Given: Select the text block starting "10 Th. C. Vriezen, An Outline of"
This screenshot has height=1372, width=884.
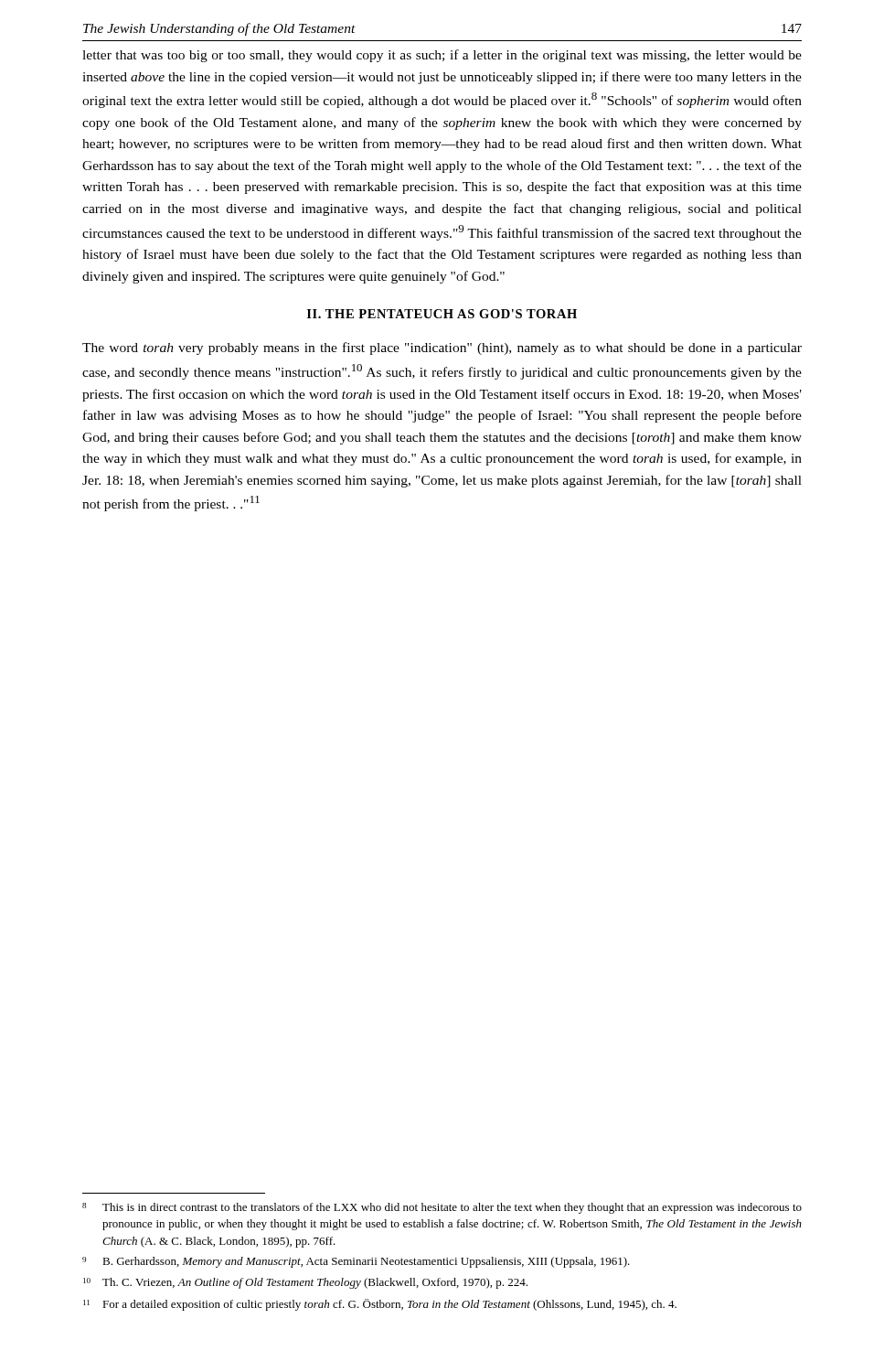Looking at the screenshot, I should click(305, 1283).
